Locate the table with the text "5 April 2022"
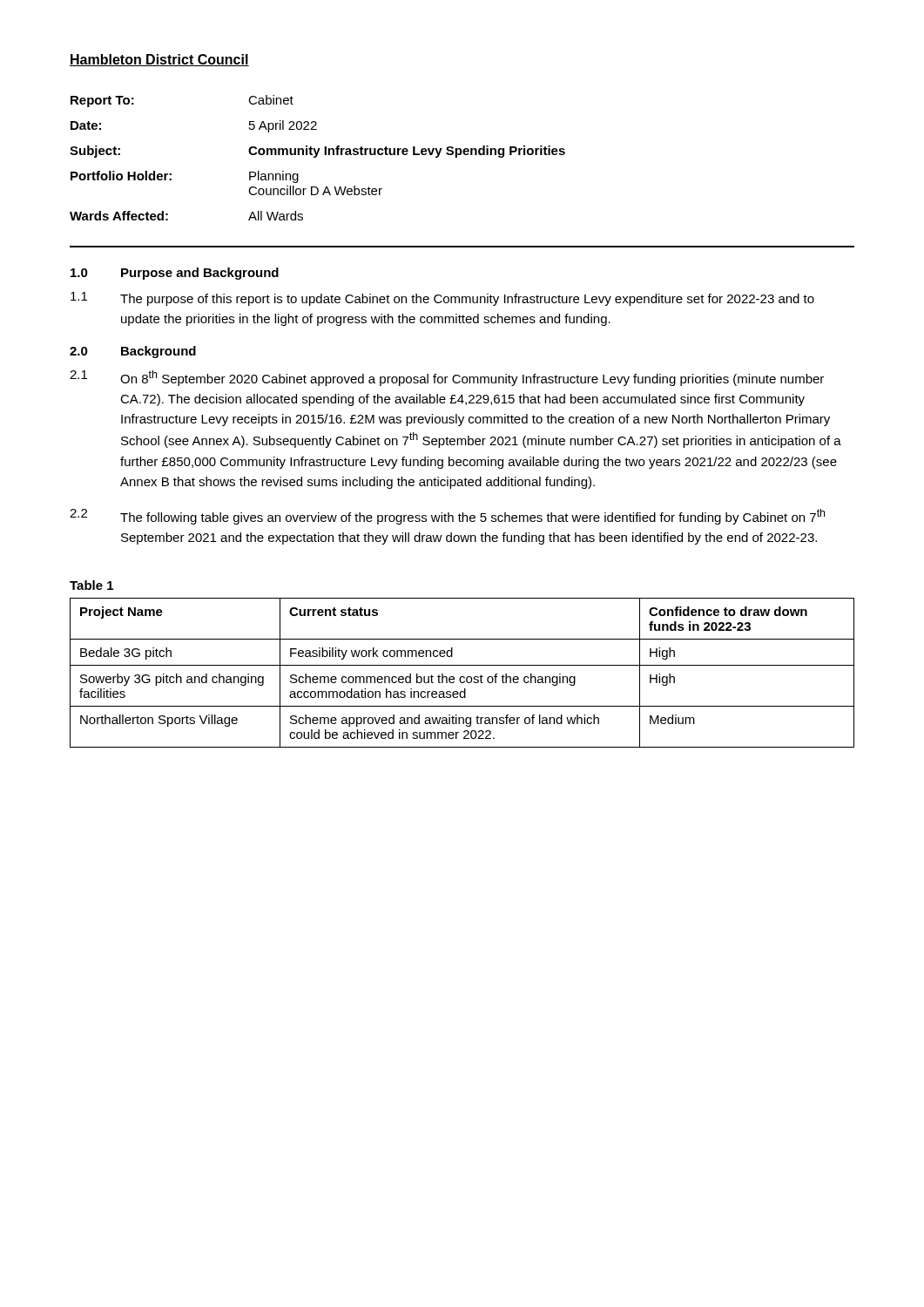The image size is (924, 1307). 462,158
